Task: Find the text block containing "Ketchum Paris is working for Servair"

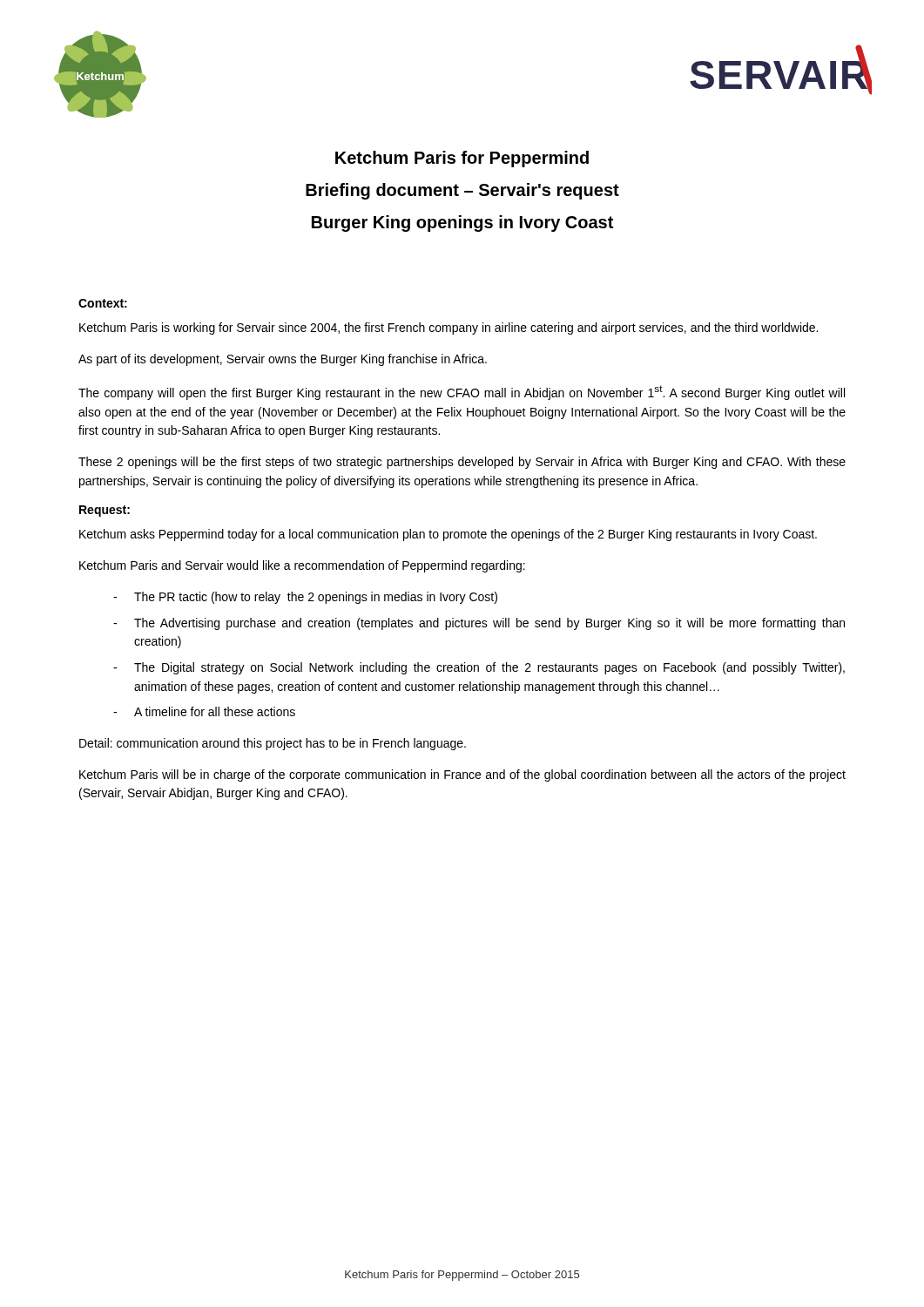Action: tap(449, 328)
